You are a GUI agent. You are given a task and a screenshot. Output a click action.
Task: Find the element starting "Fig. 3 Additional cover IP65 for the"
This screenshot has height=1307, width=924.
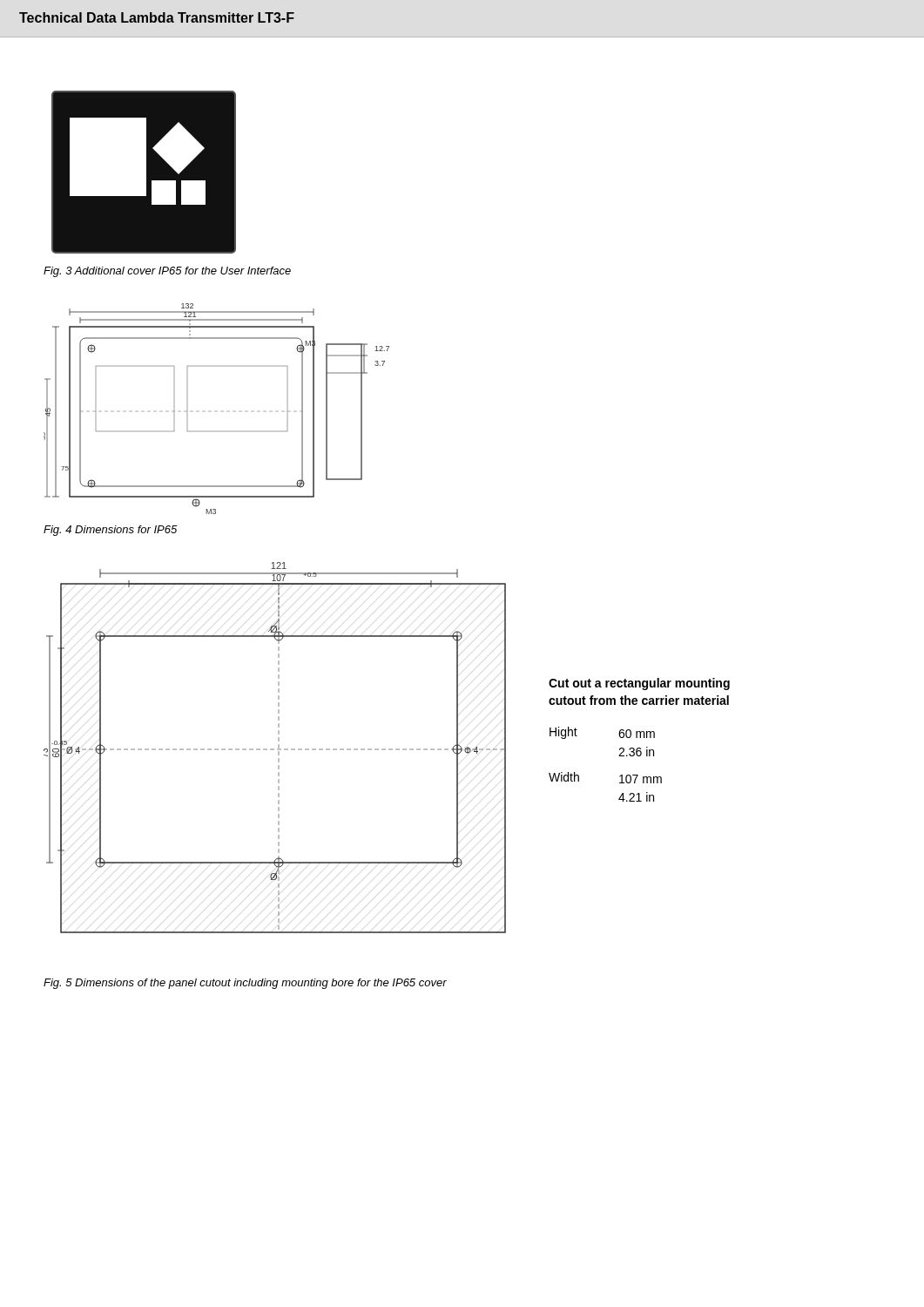[x=167, y=271]
